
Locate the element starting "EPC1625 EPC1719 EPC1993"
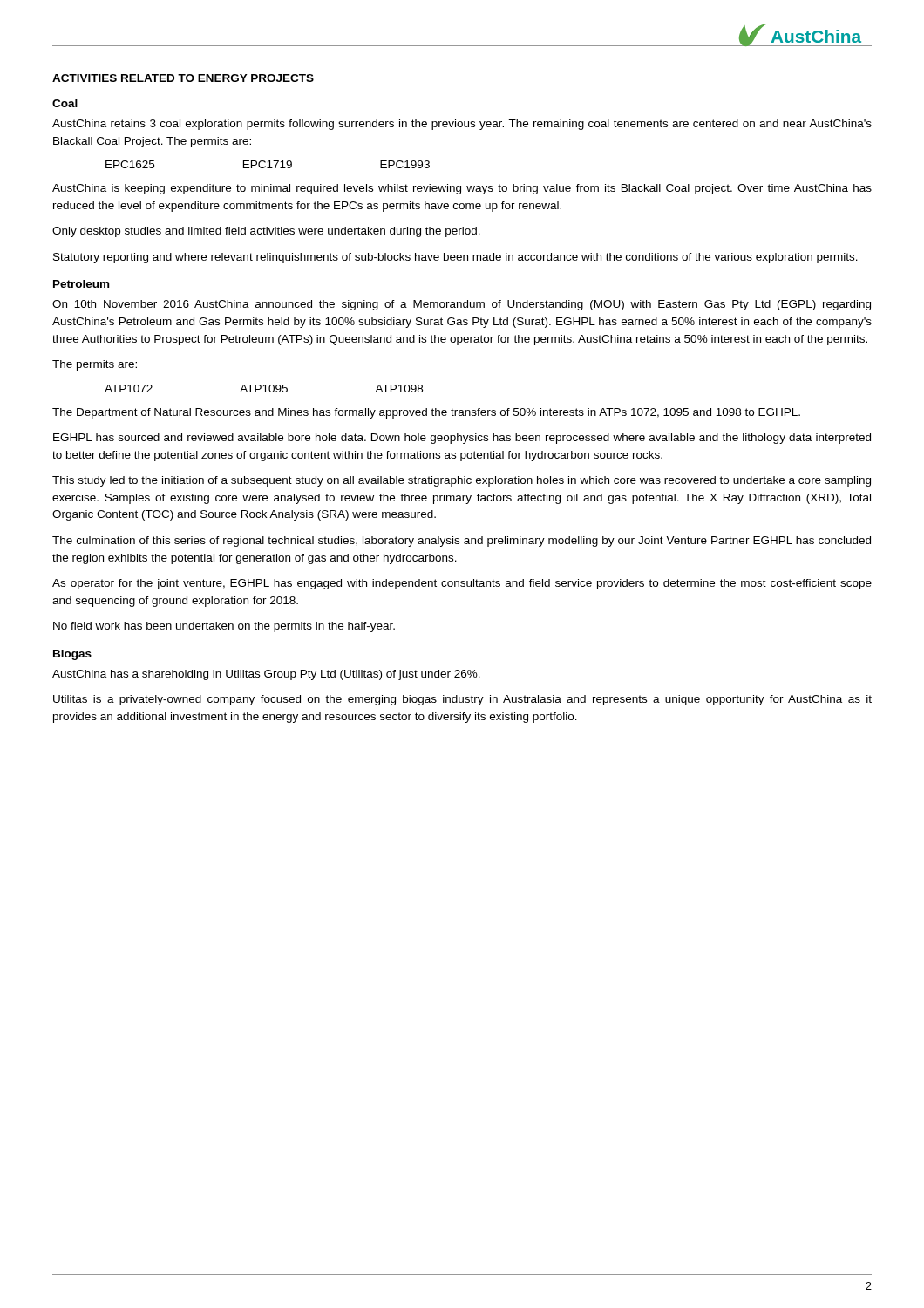click(x=268, y=164)
